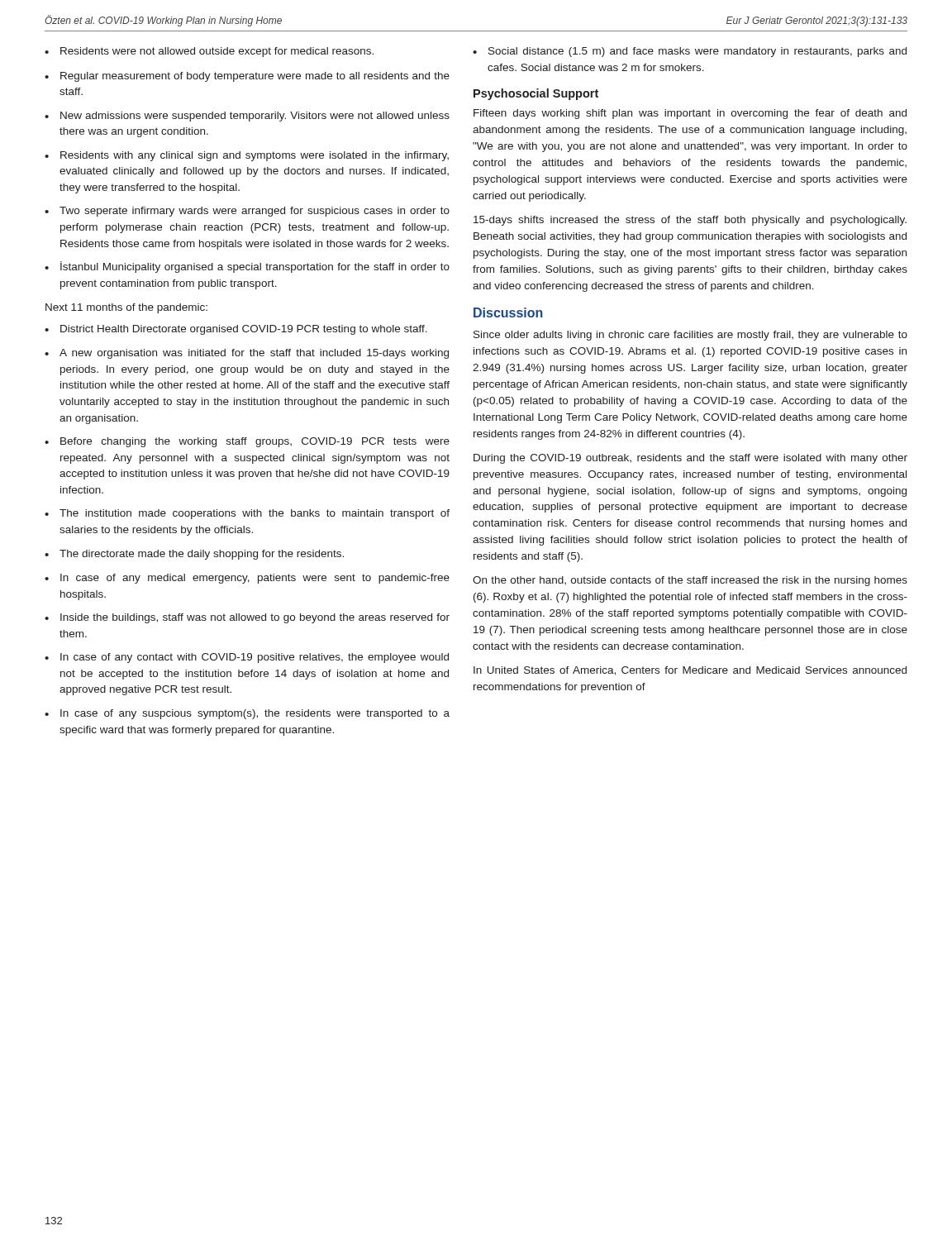This screenshot has height=1240, width=952.
Task: Point to the element starting "• Before changing the working staff"
Action: tap(247, 466)
